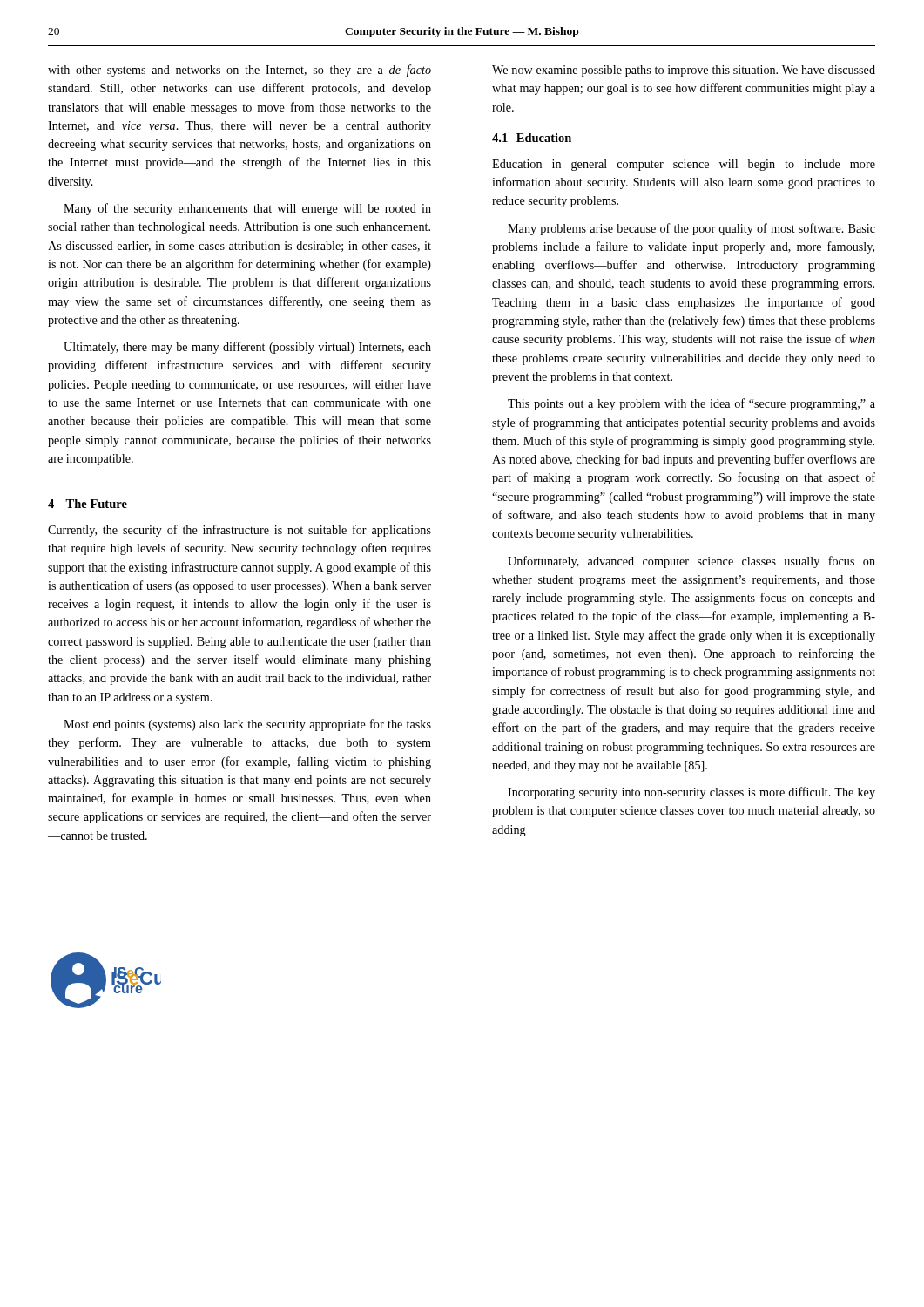Select the region starting "Currently, the security of the infrastructure"
Image resolution: width=924 pixels, height=1307 pixels.
(239, 614)
